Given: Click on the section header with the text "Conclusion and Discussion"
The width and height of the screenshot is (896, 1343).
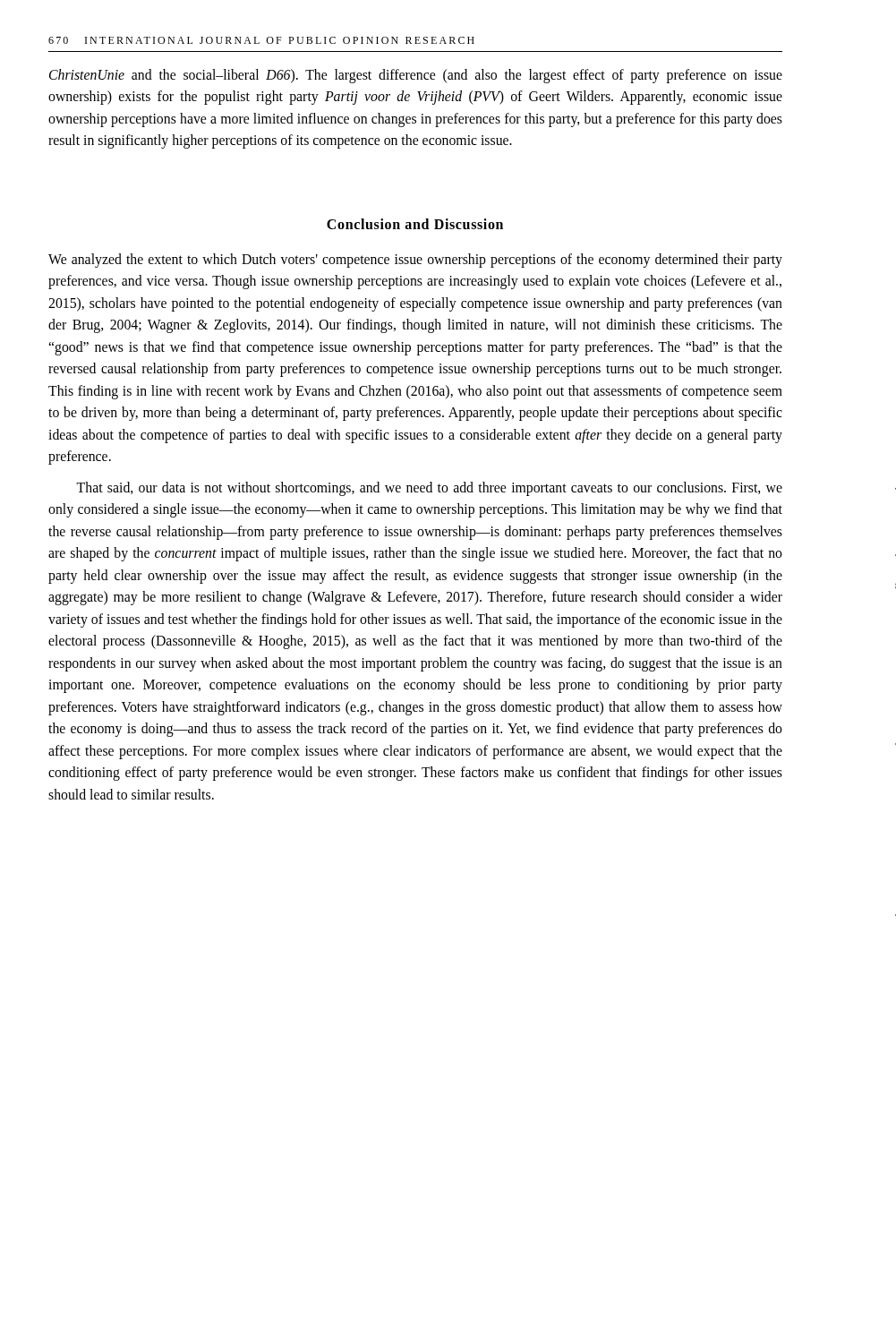Looking at the screenshot, I should tap(415, 224).
